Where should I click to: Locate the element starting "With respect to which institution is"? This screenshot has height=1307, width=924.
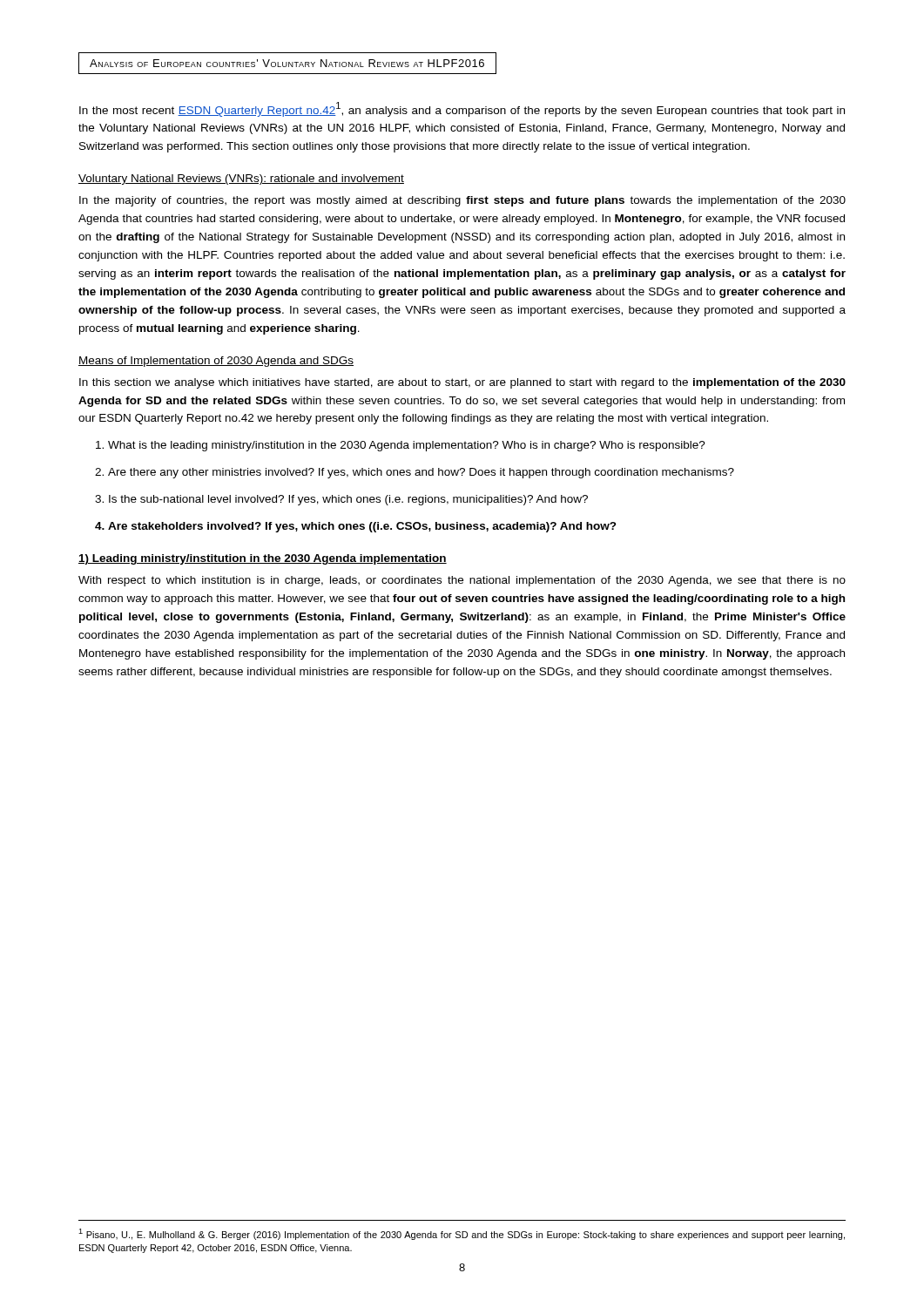pos(462,626)
